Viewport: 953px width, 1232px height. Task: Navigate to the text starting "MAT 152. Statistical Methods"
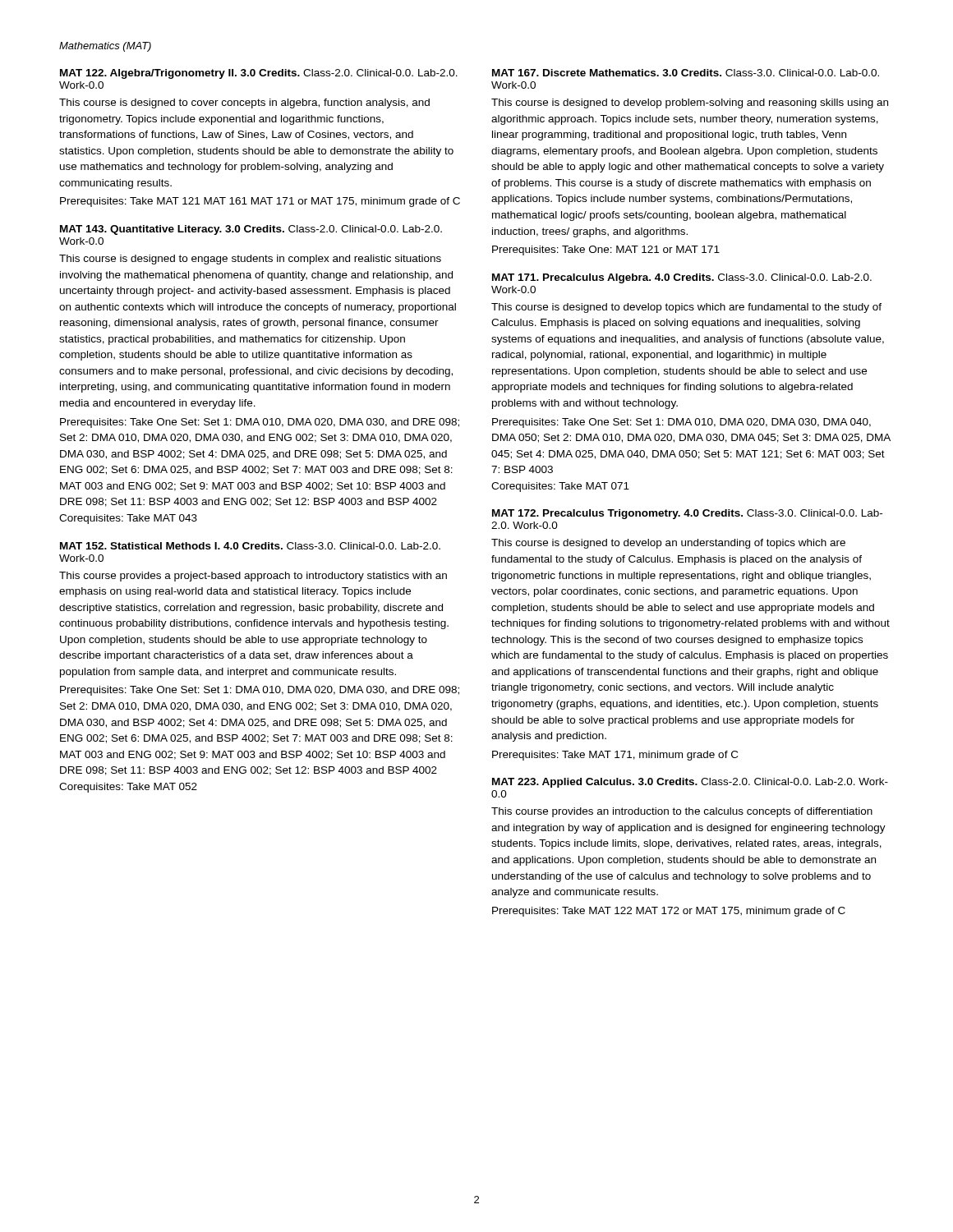tap(260, 667)
